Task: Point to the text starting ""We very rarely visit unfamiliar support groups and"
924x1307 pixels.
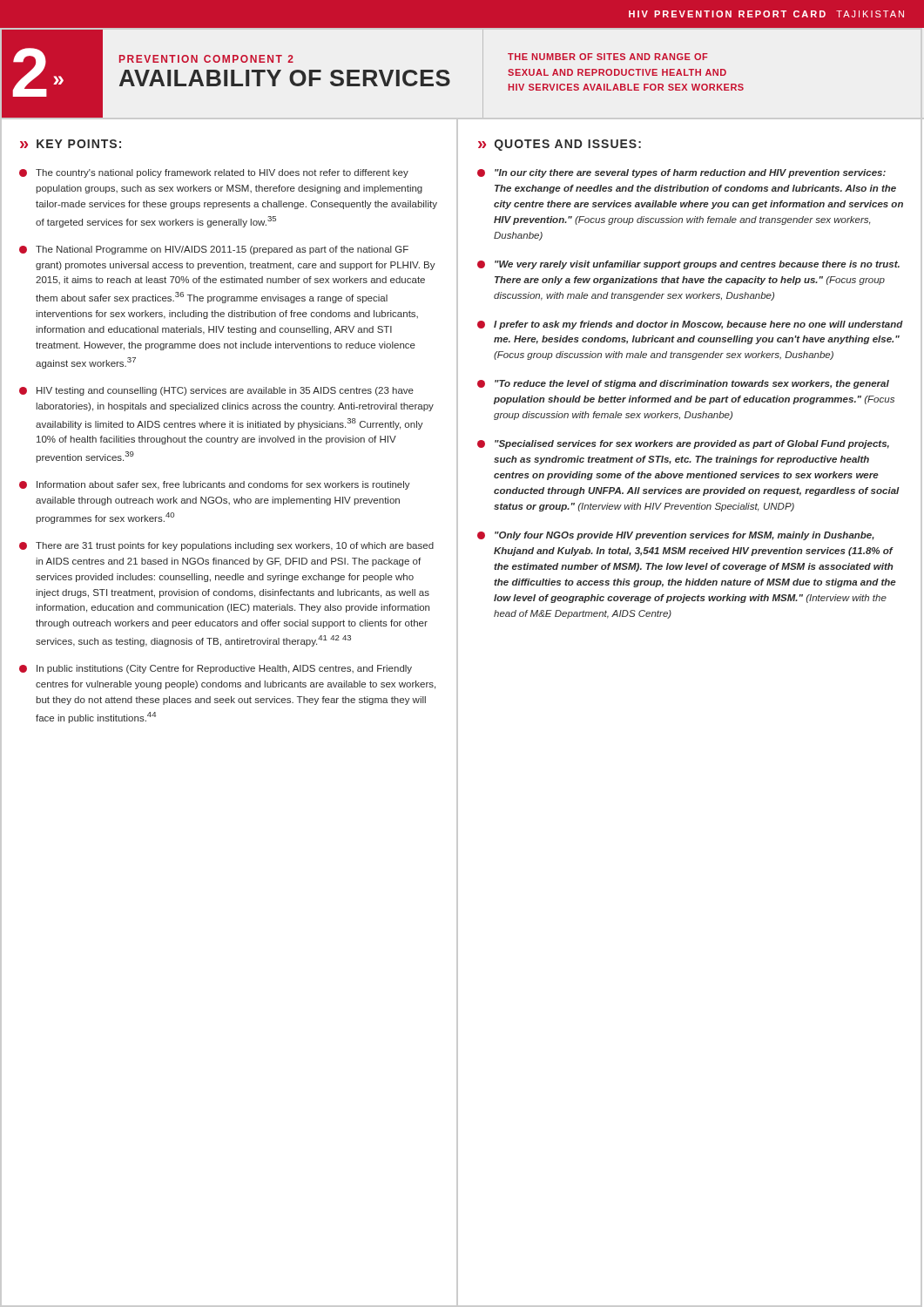Action: pos(691,280)
